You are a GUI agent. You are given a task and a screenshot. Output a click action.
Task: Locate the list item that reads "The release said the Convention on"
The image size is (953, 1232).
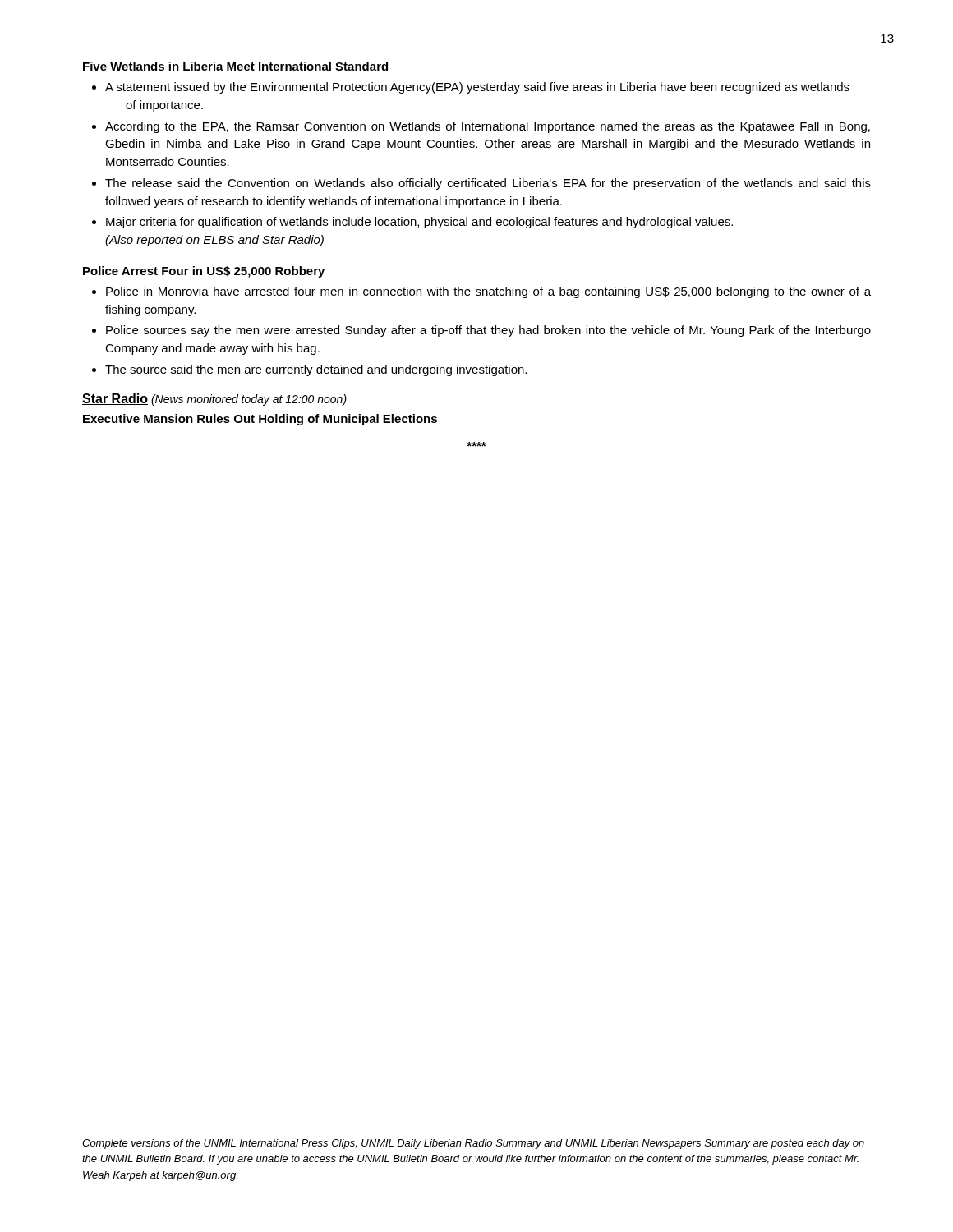(488, 191)
